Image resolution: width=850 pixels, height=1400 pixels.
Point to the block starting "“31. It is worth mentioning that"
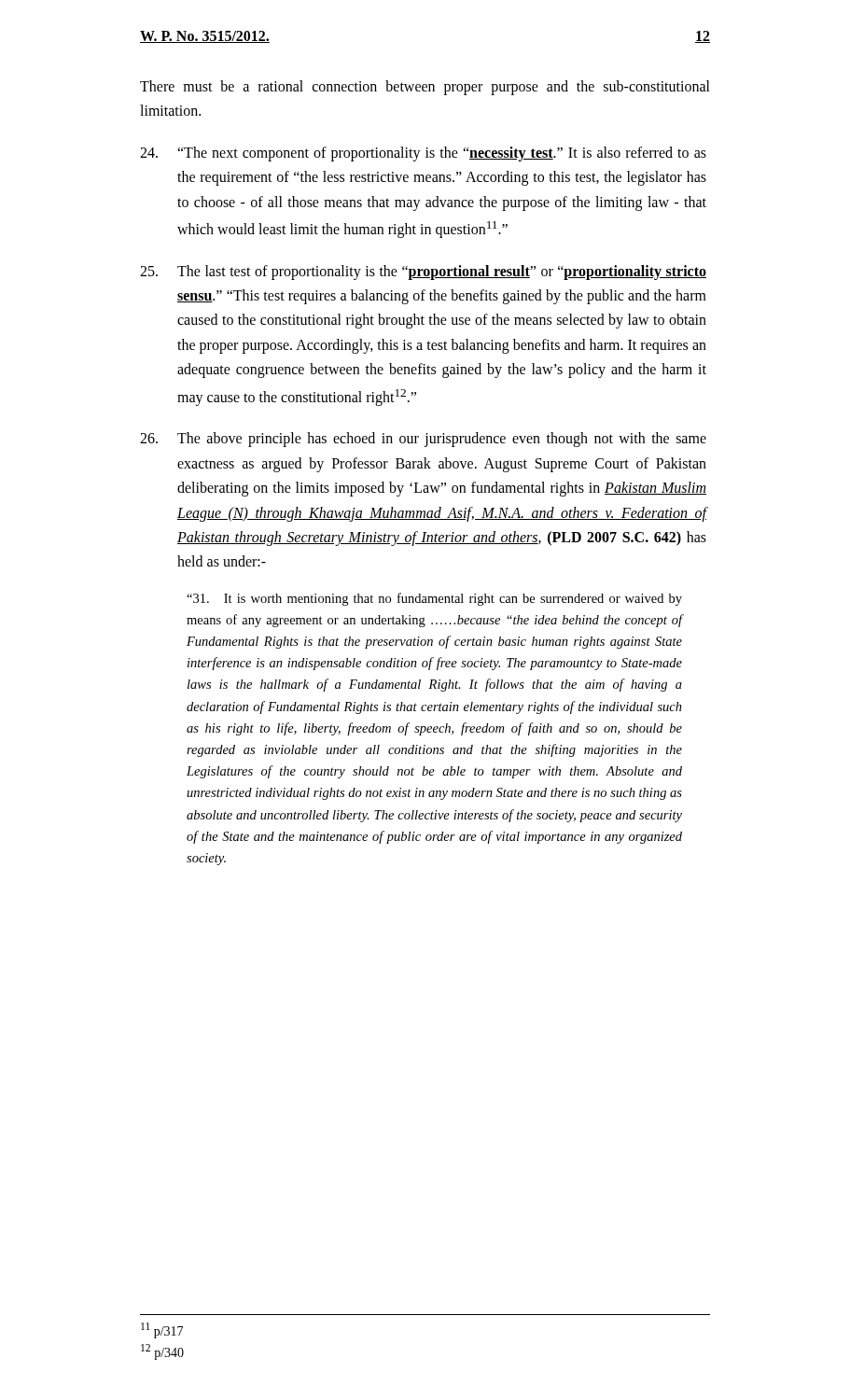click(x=434, y=728)
